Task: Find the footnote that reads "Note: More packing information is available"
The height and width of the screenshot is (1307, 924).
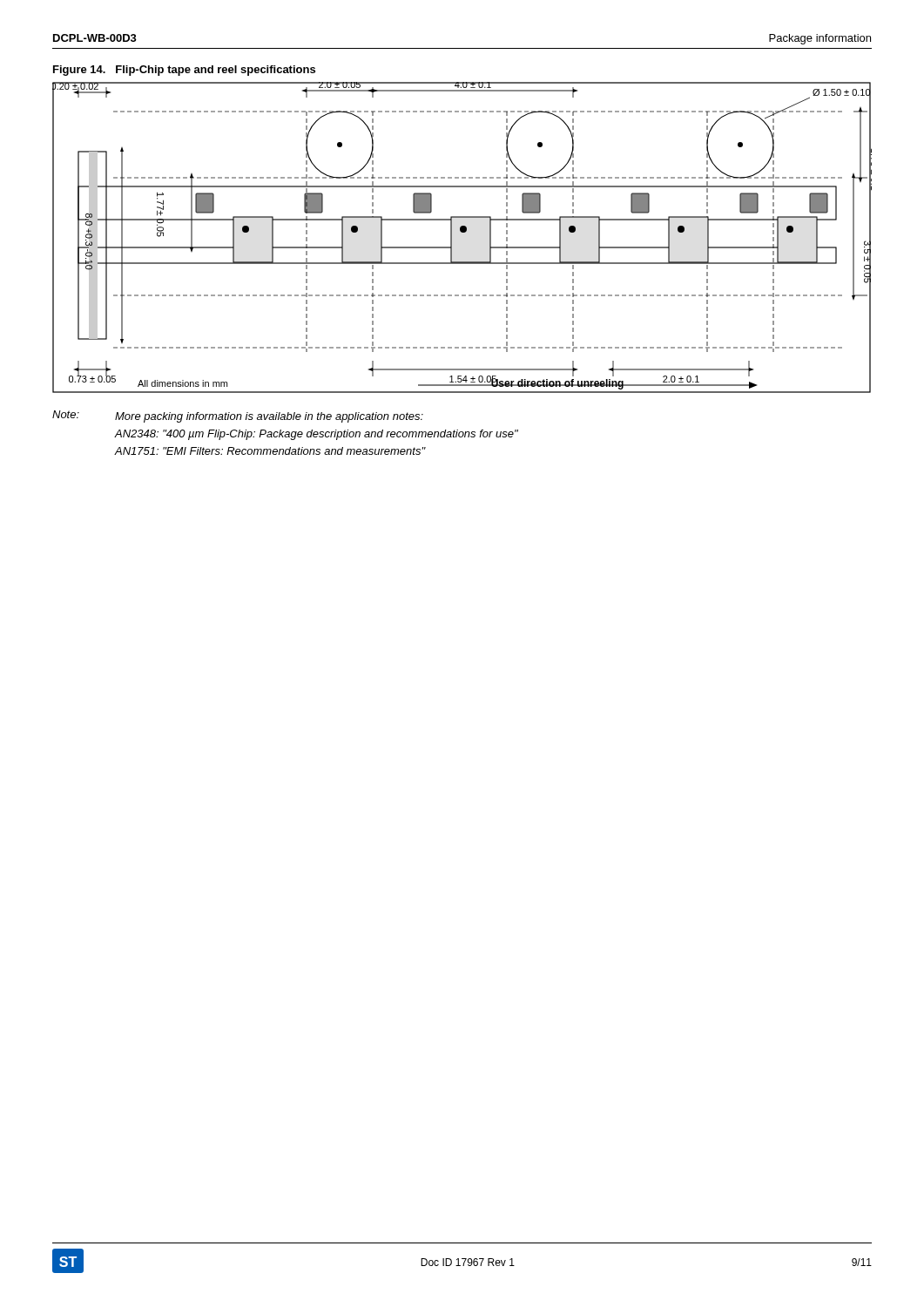Action: tap(462, 434)
